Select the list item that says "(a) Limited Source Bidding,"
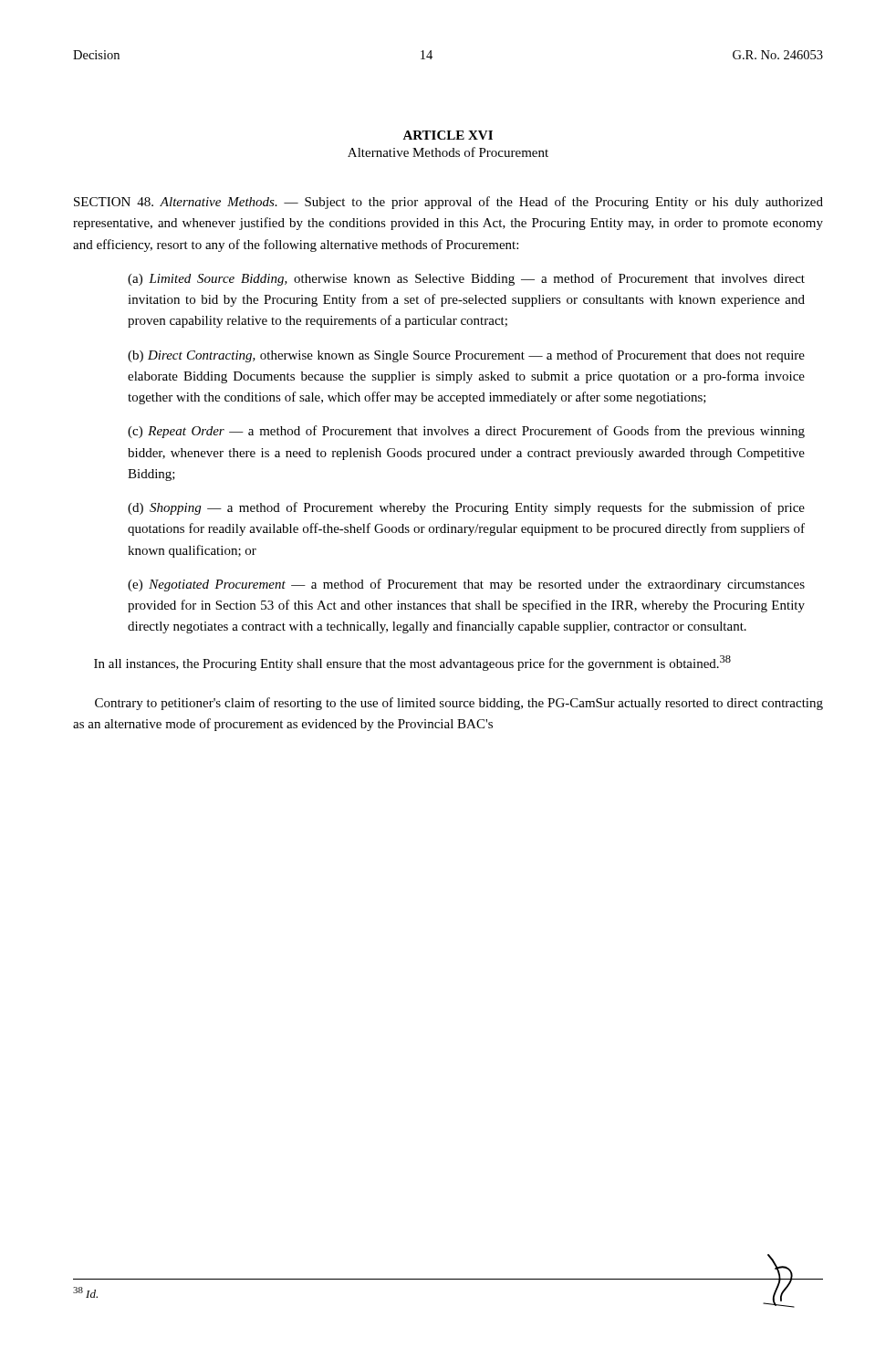The image size is (896, 1369). pyautogui.click(x=466, y=299)
